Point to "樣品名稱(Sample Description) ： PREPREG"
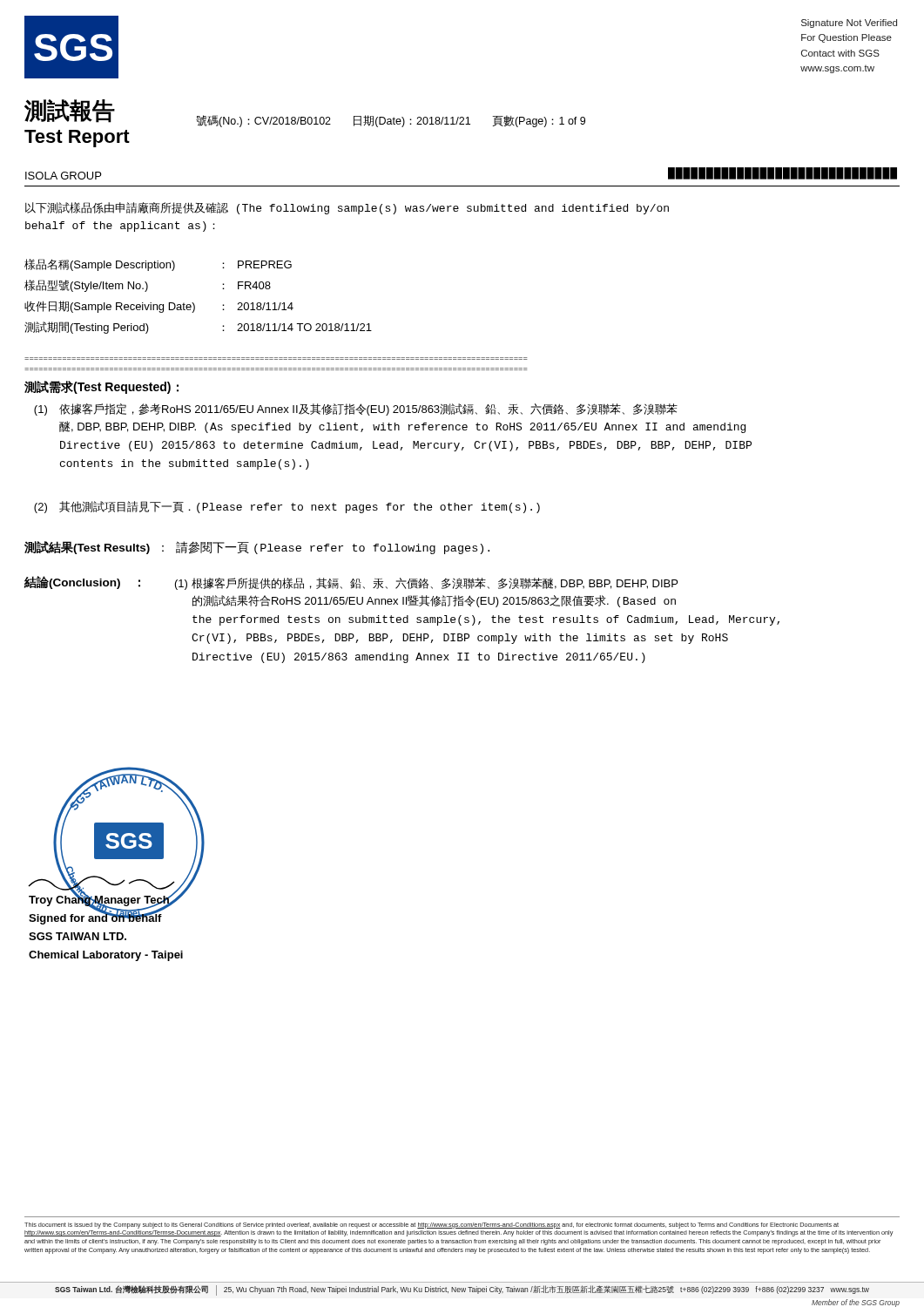Viewport: 924px width, 1307px height. pyautogui.click(x=158, y=265)
